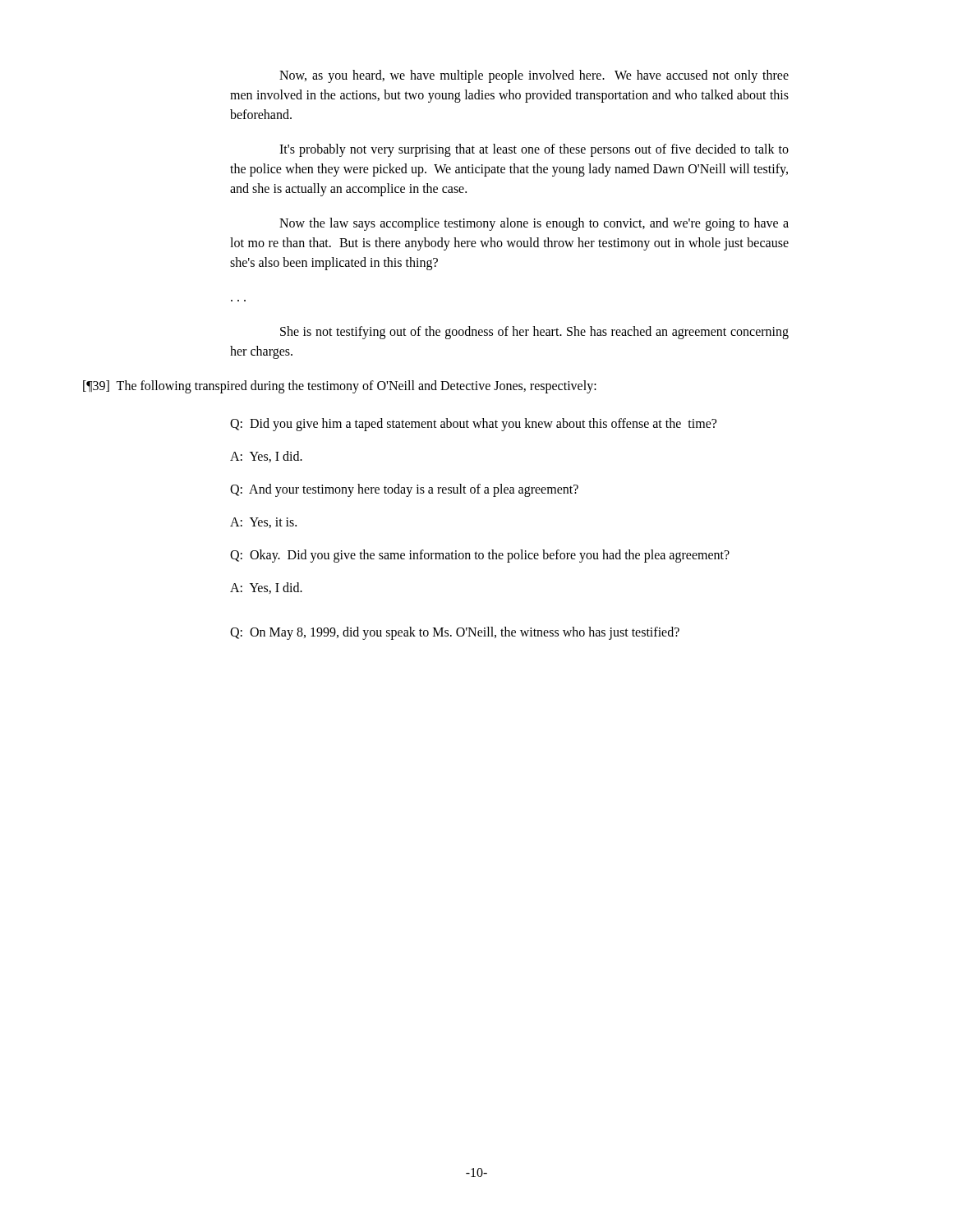Locate the element starting "Now the law says accomplice testimony alone"
The image size is (953, 1232).
pyautogui.click(x=509, y=243)
